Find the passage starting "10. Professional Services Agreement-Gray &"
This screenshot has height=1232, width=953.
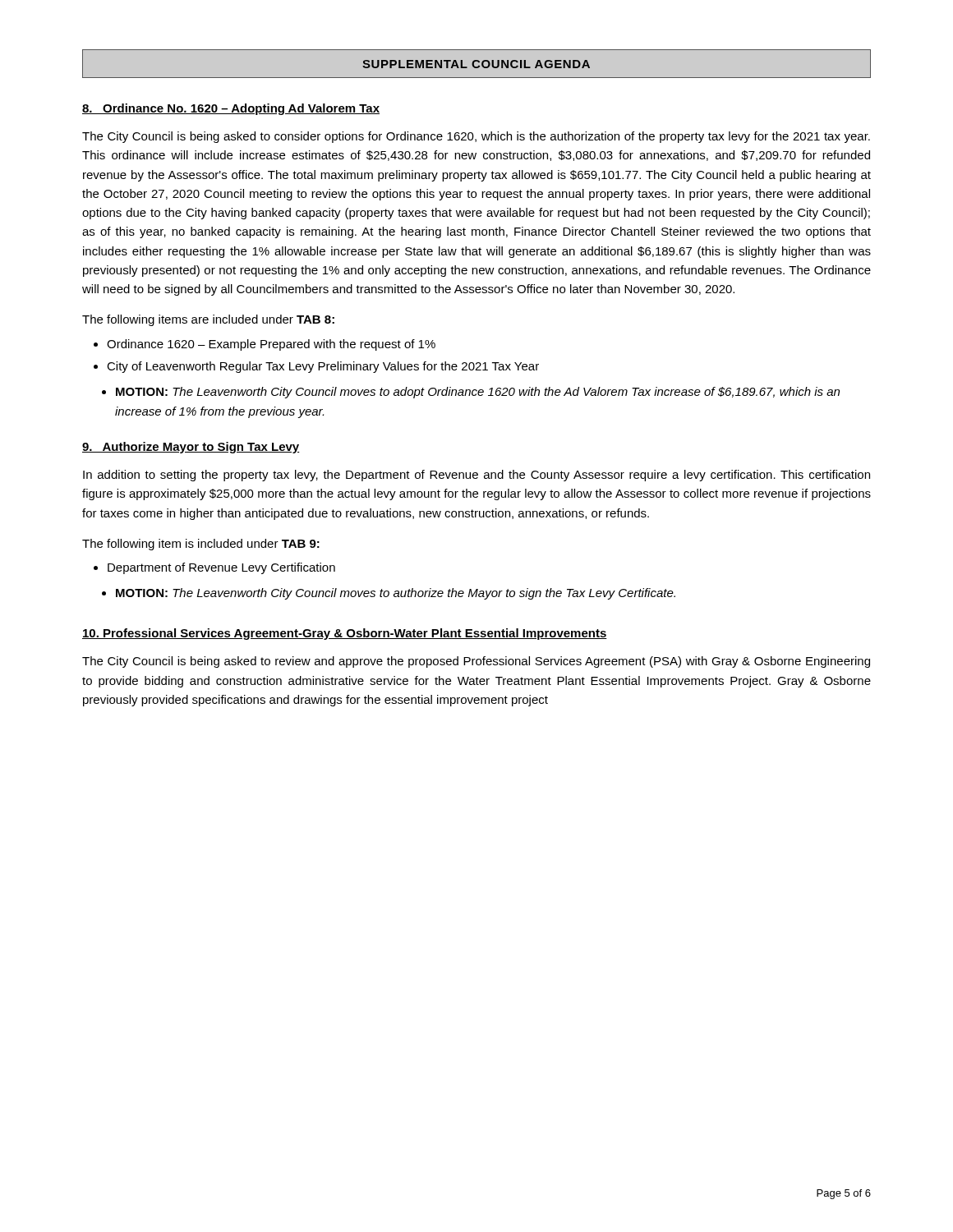click(x=344, y=633)
